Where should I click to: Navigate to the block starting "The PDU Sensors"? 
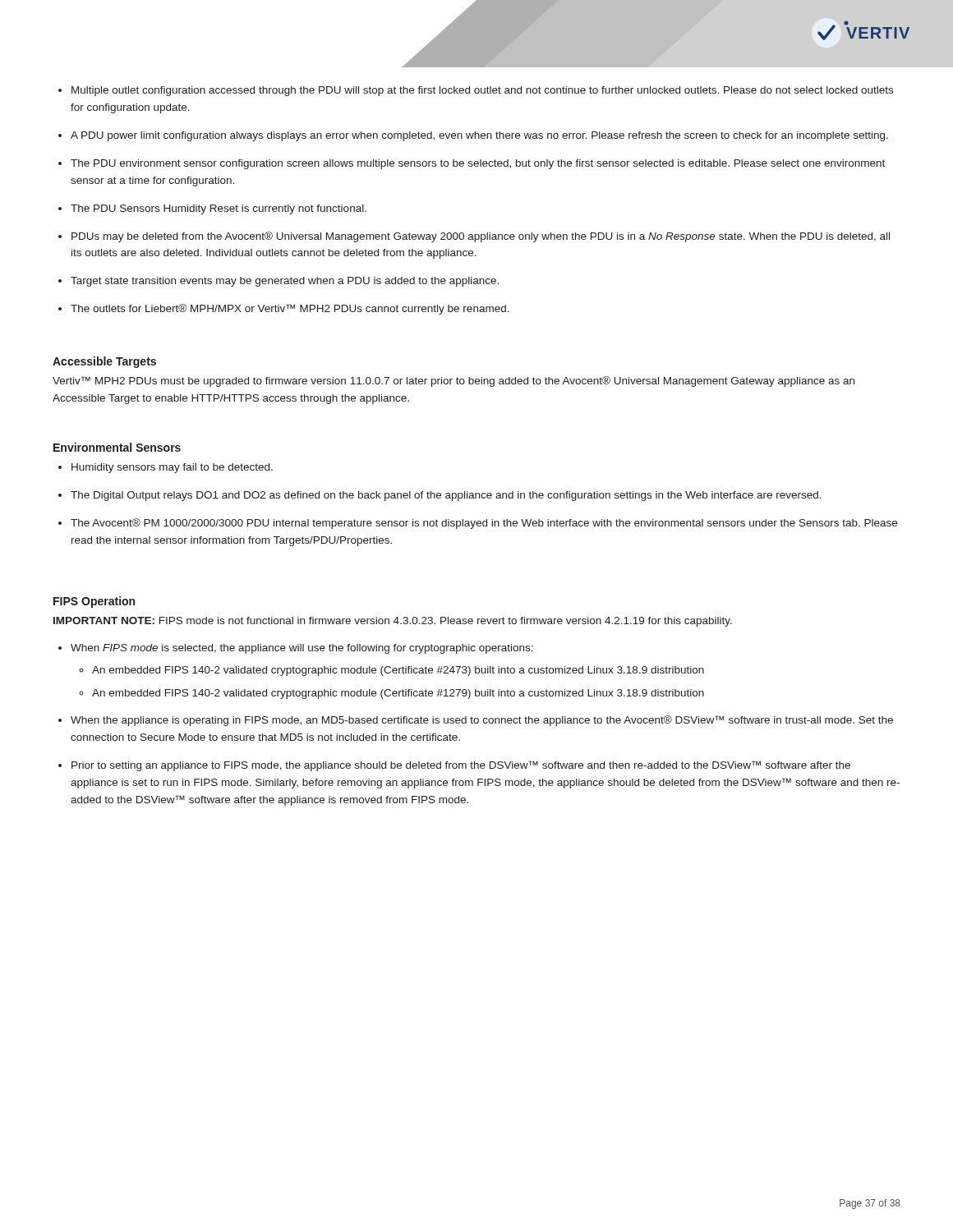pyautogui.click(x=219, y=209)
